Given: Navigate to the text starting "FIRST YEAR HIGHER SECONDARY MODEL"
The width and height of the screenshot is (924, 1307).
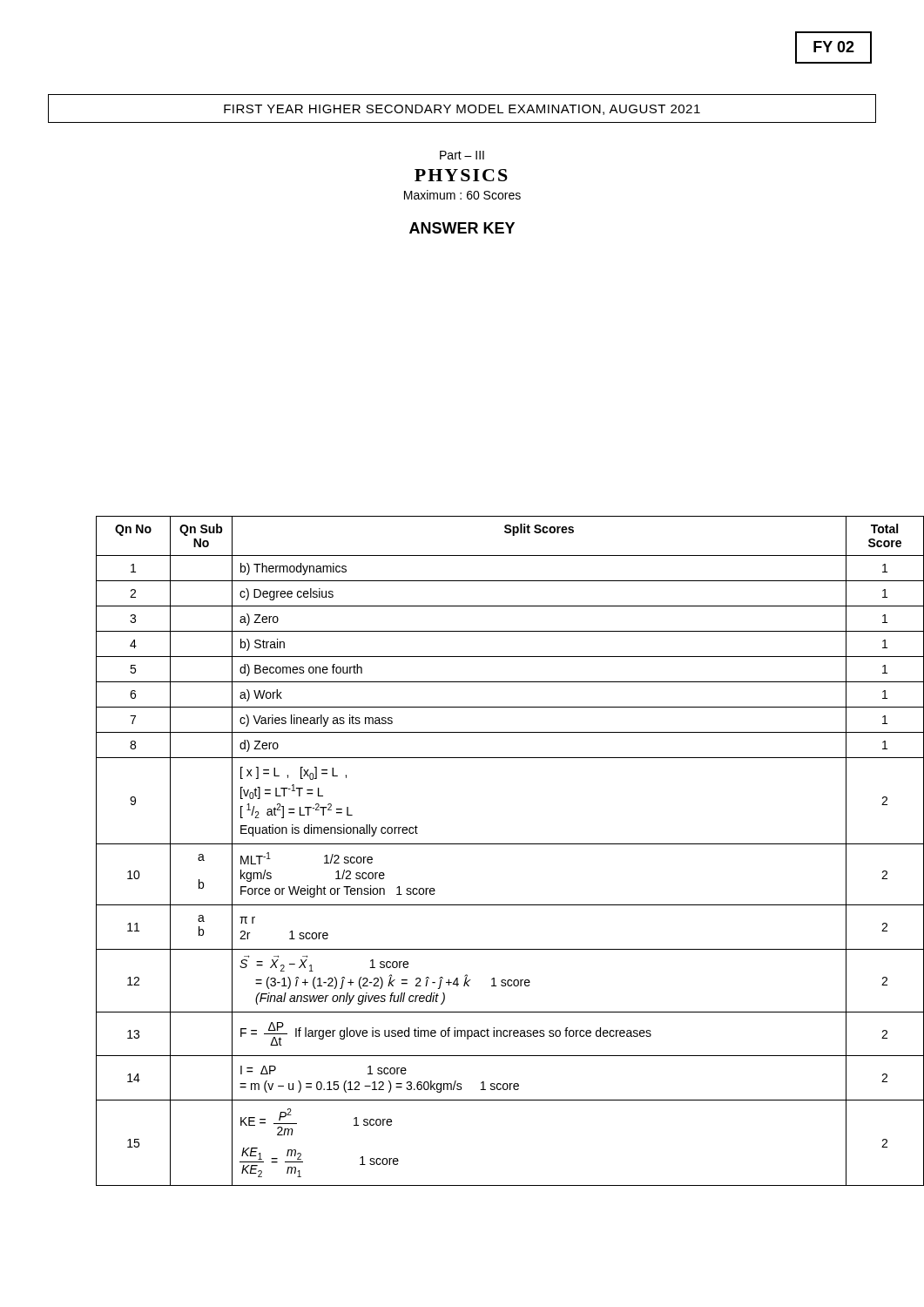Looking at the screenshot, I should (462, 108).
